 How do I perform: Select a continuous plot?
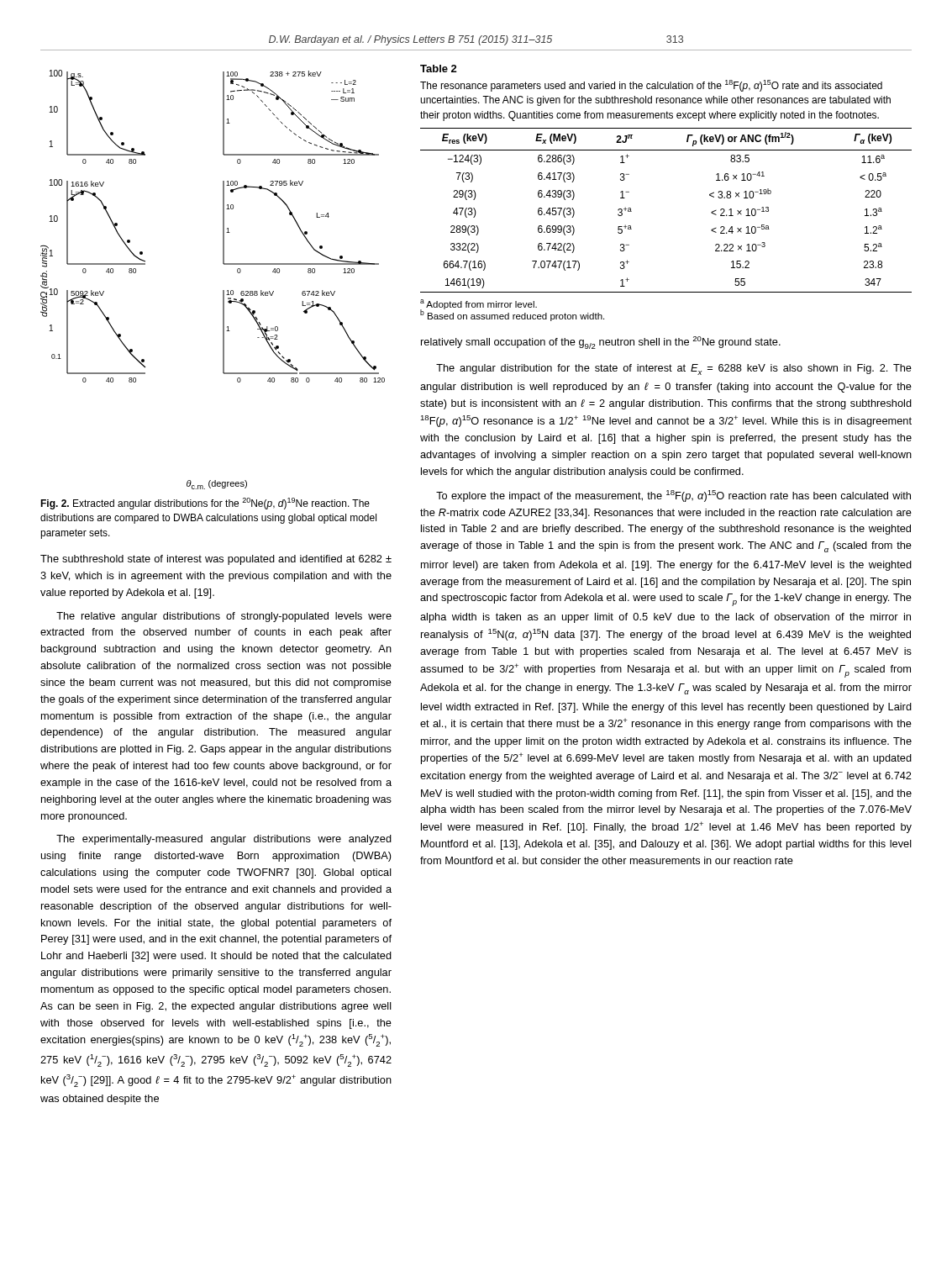point(217,277)
